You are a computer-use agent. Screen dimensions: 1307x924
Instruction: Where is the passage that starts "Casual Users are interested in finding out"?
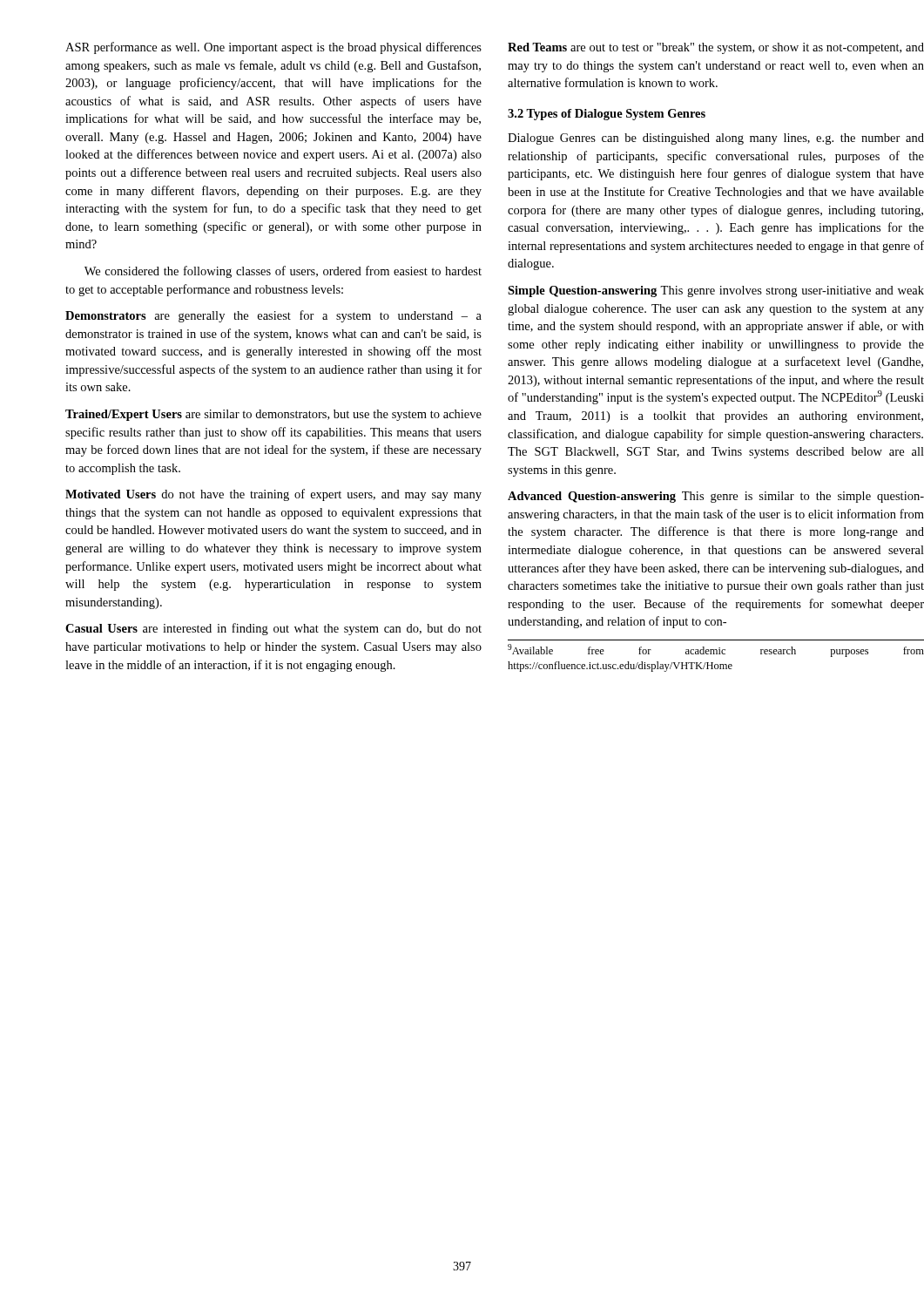273,647
